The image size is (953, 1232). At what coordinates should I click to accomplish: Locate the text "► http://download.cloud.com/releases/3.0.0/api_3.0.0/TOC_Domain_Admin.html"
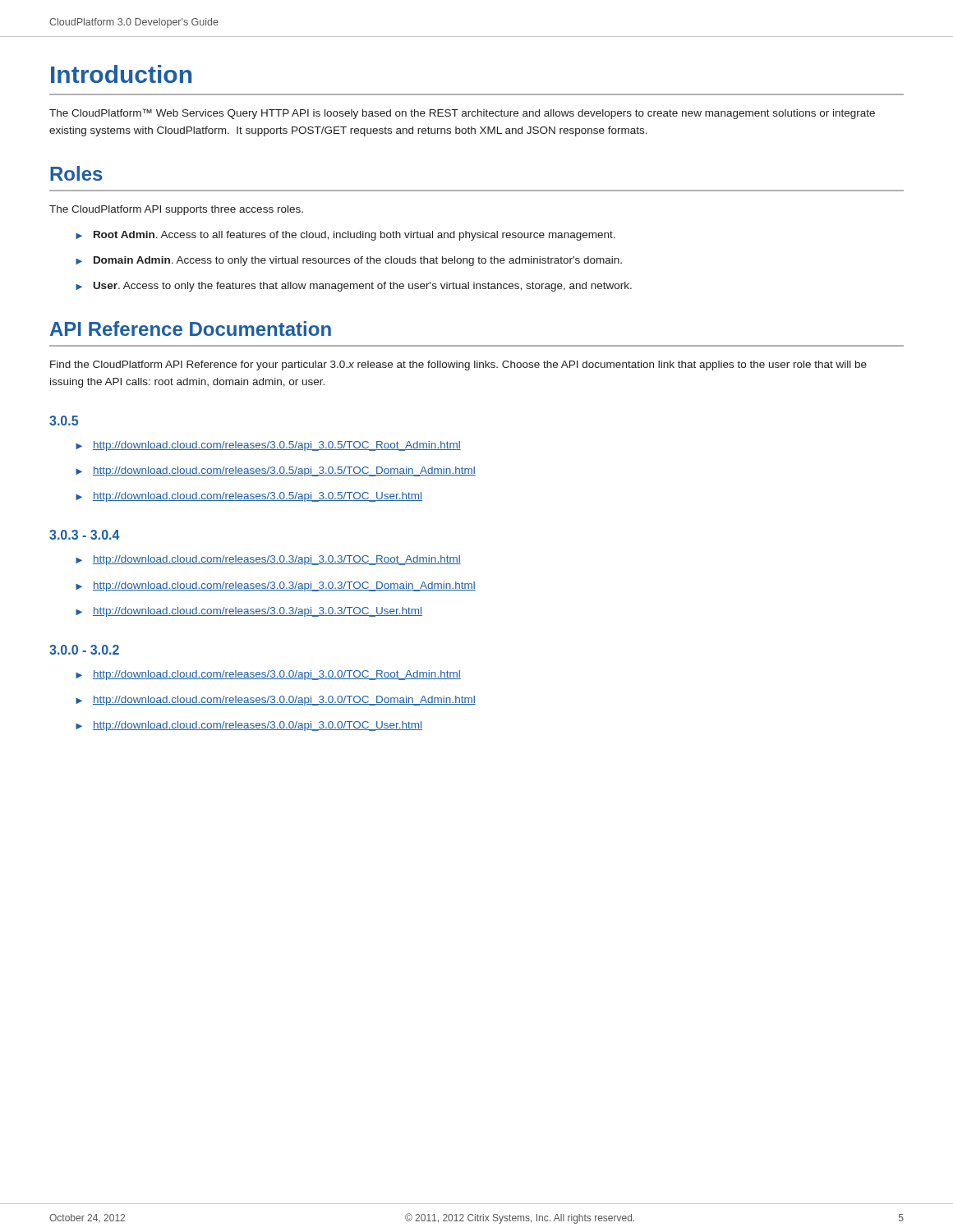click(x=276, y=701)
